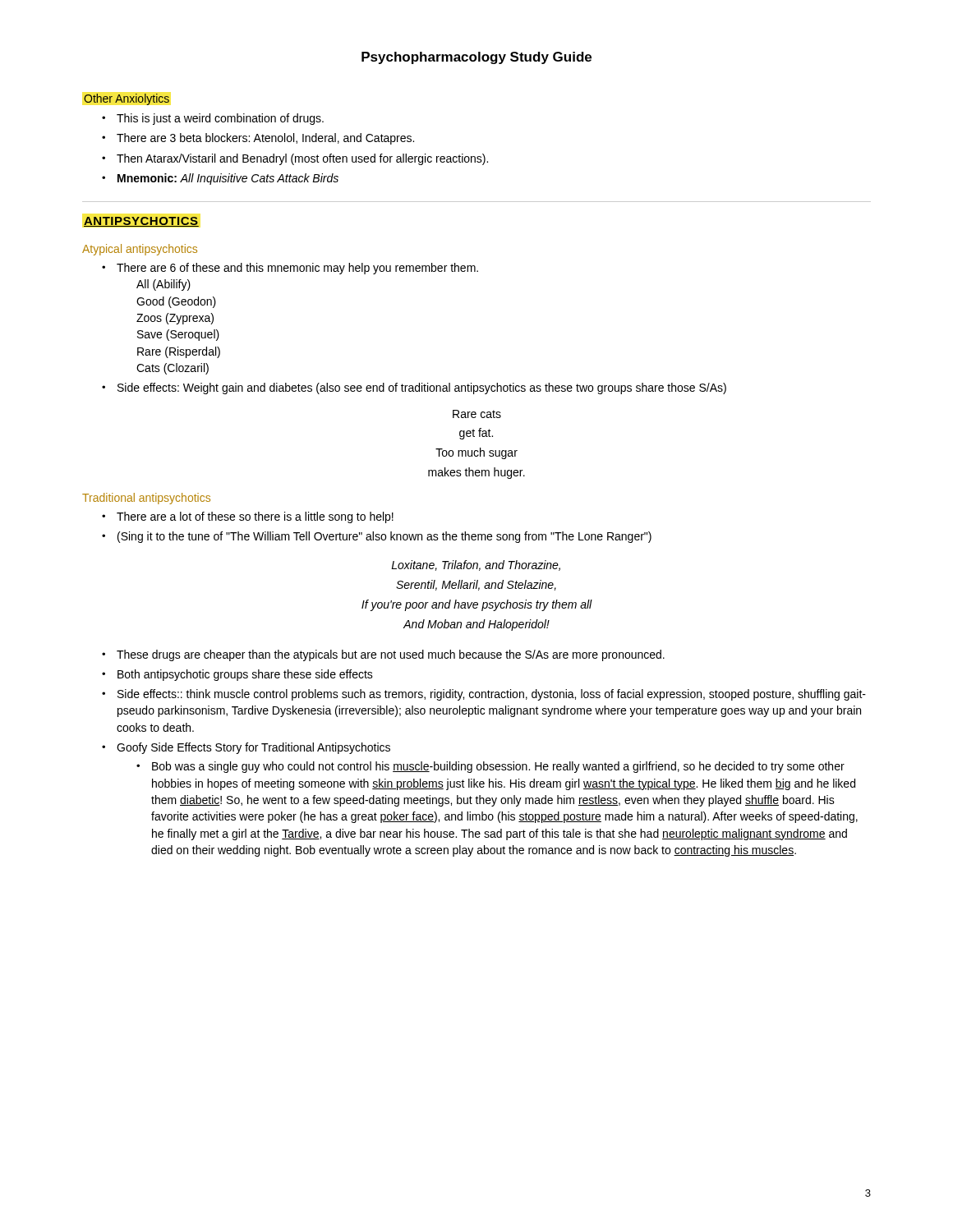This screenshot has height=1232, width=953.
Task: Select the passage starting "Loxitane, Trilafon, and Thorazine, Serentil, Mellaril, and Stelazine,"
Action: (476, 595)
